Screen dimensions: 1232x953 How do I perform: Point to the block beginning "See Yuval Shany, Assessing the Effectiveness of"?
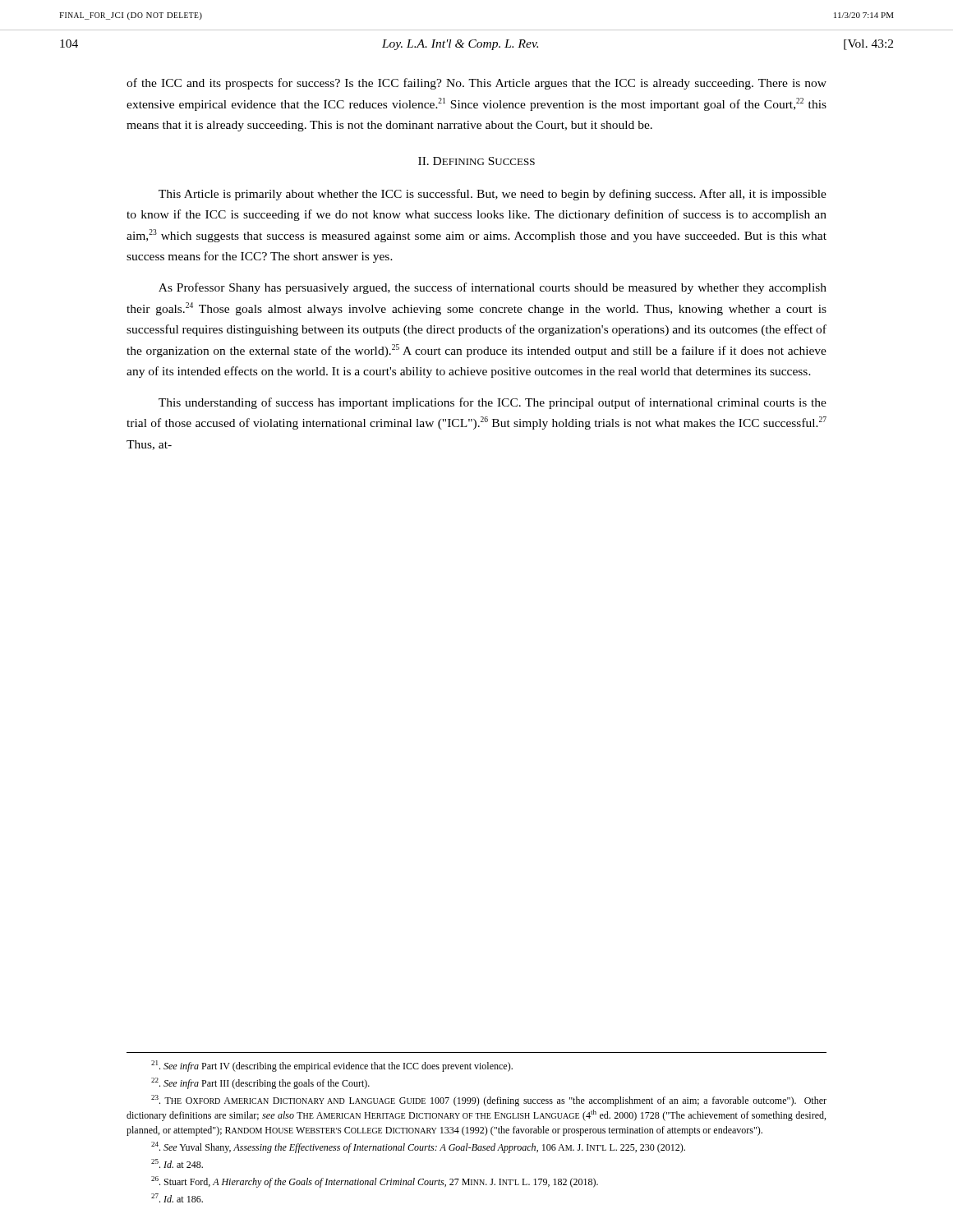[419, 1147]
